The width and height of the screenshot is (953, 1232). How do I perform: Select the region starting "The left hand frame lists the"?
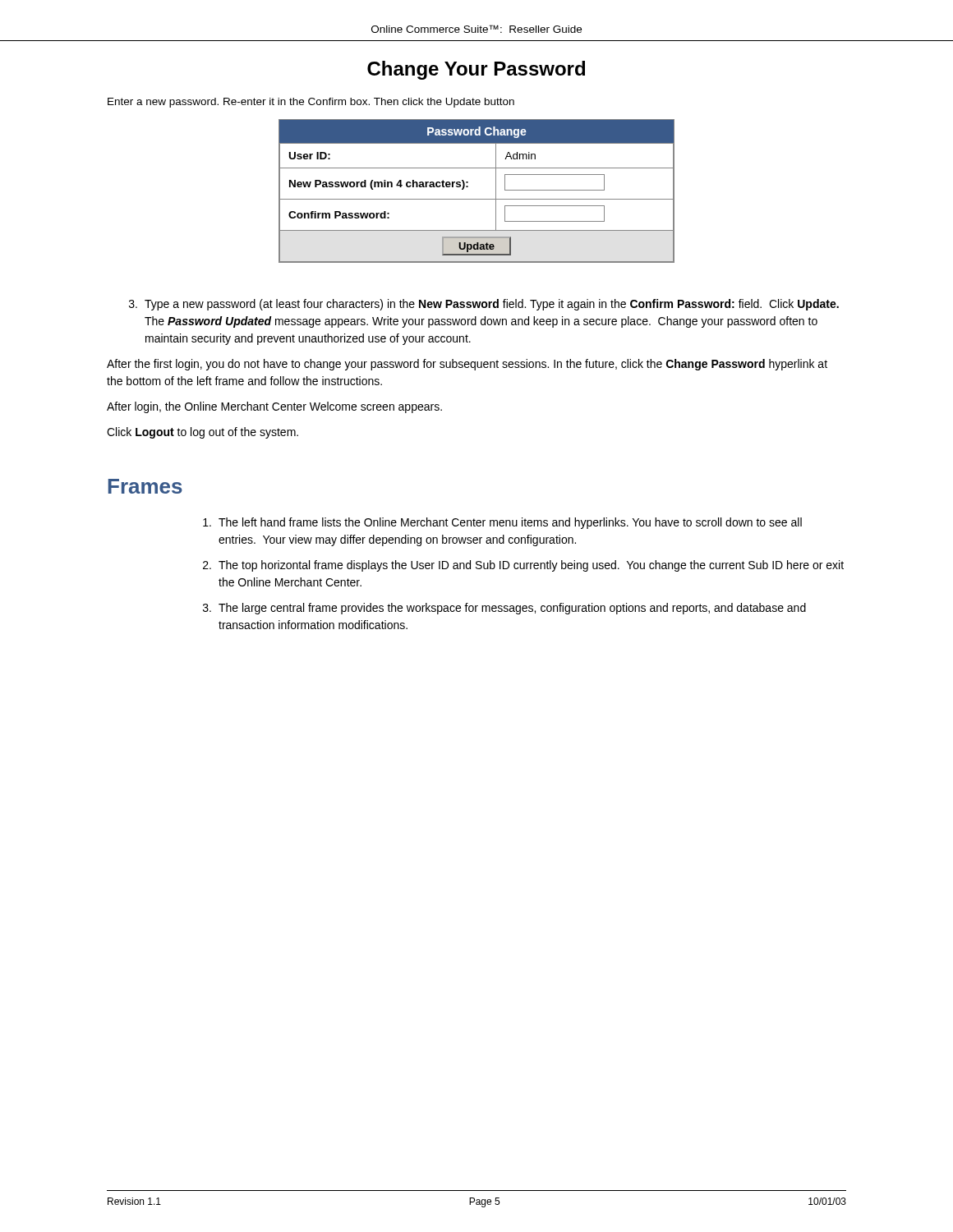pos(513,531)
